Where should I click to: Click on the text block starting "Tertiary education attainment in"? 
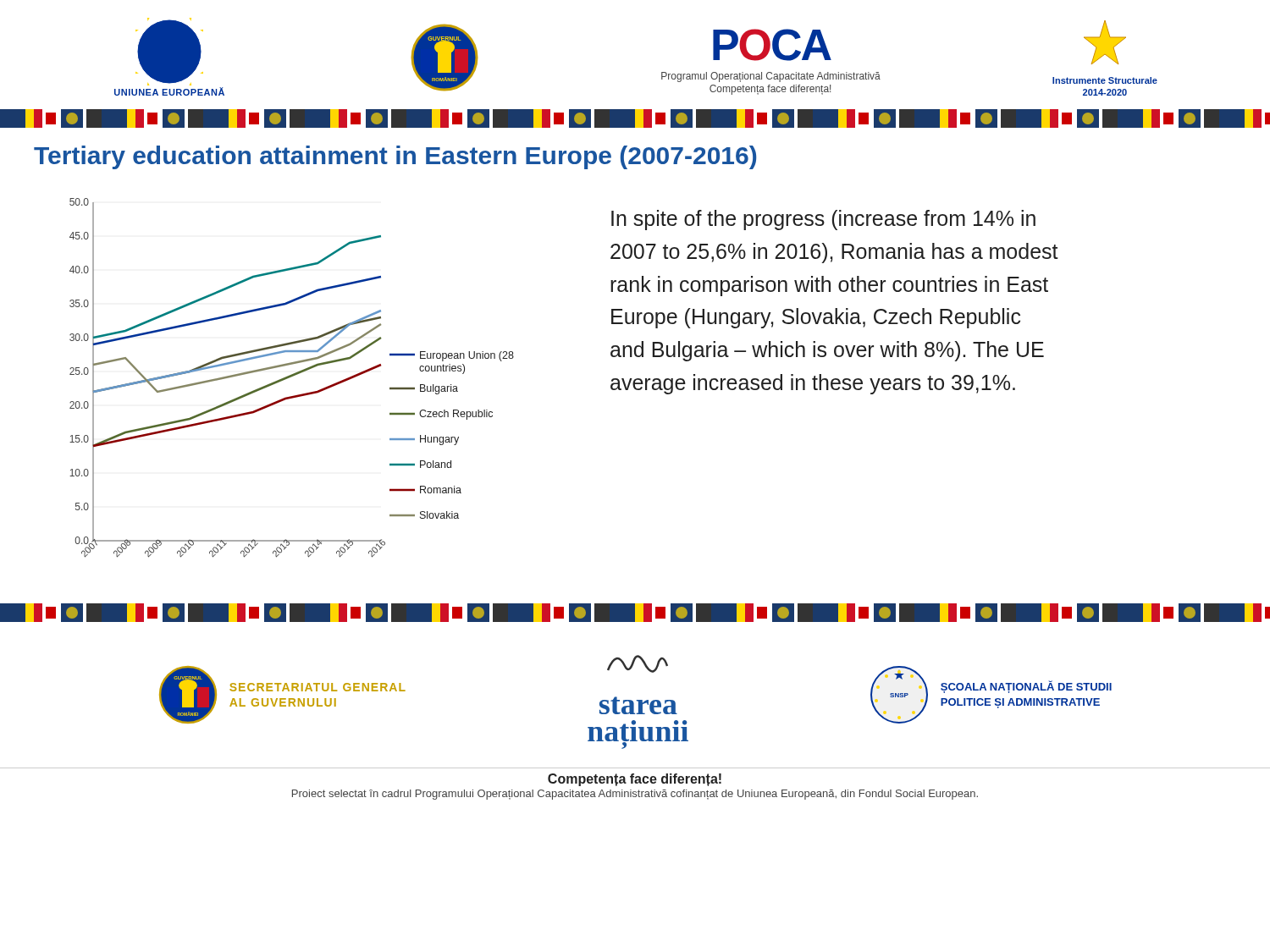point(396,155)
